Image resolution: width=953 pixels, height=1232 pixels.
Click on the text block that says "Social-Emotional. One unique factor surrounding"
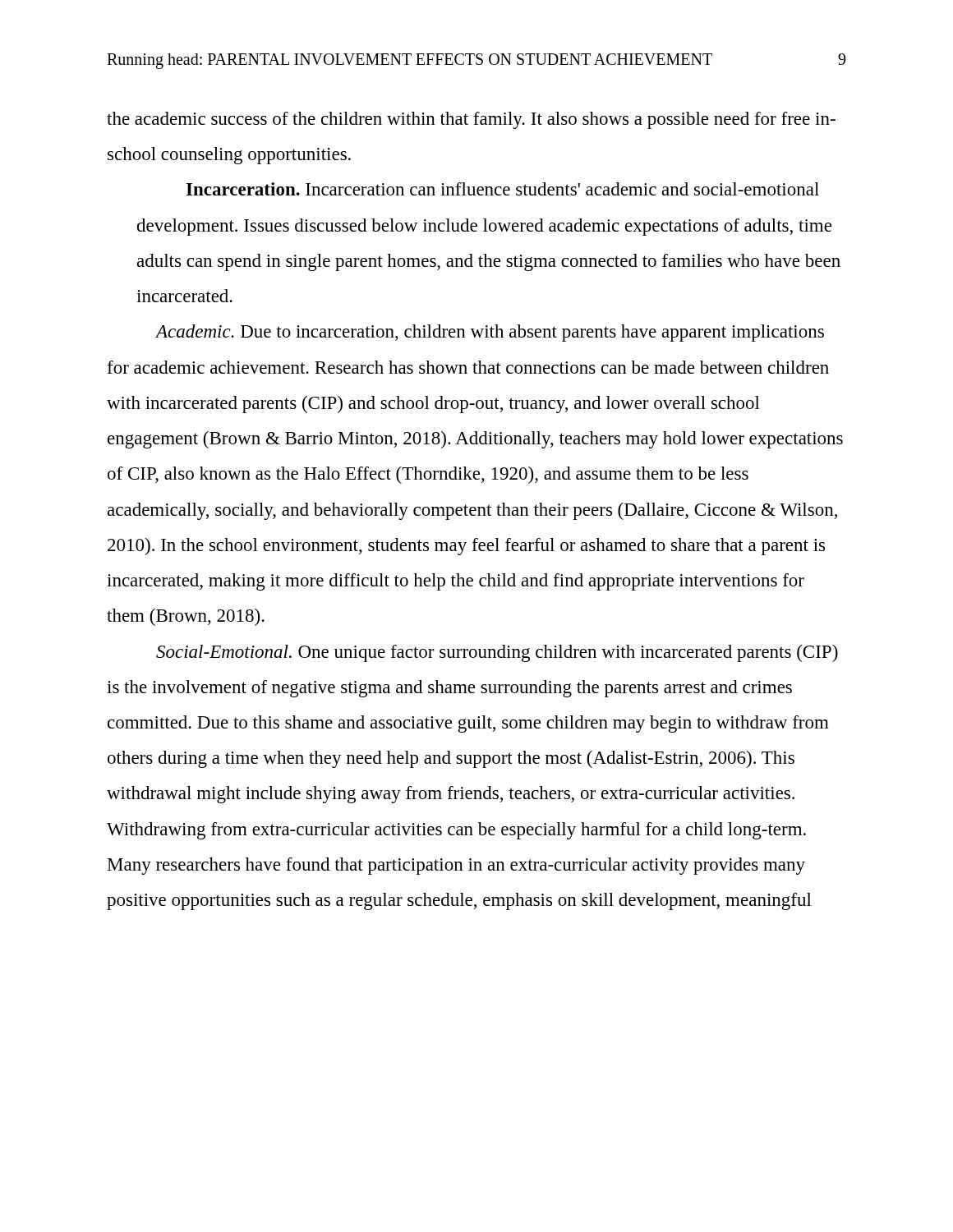tap(476, 776)
